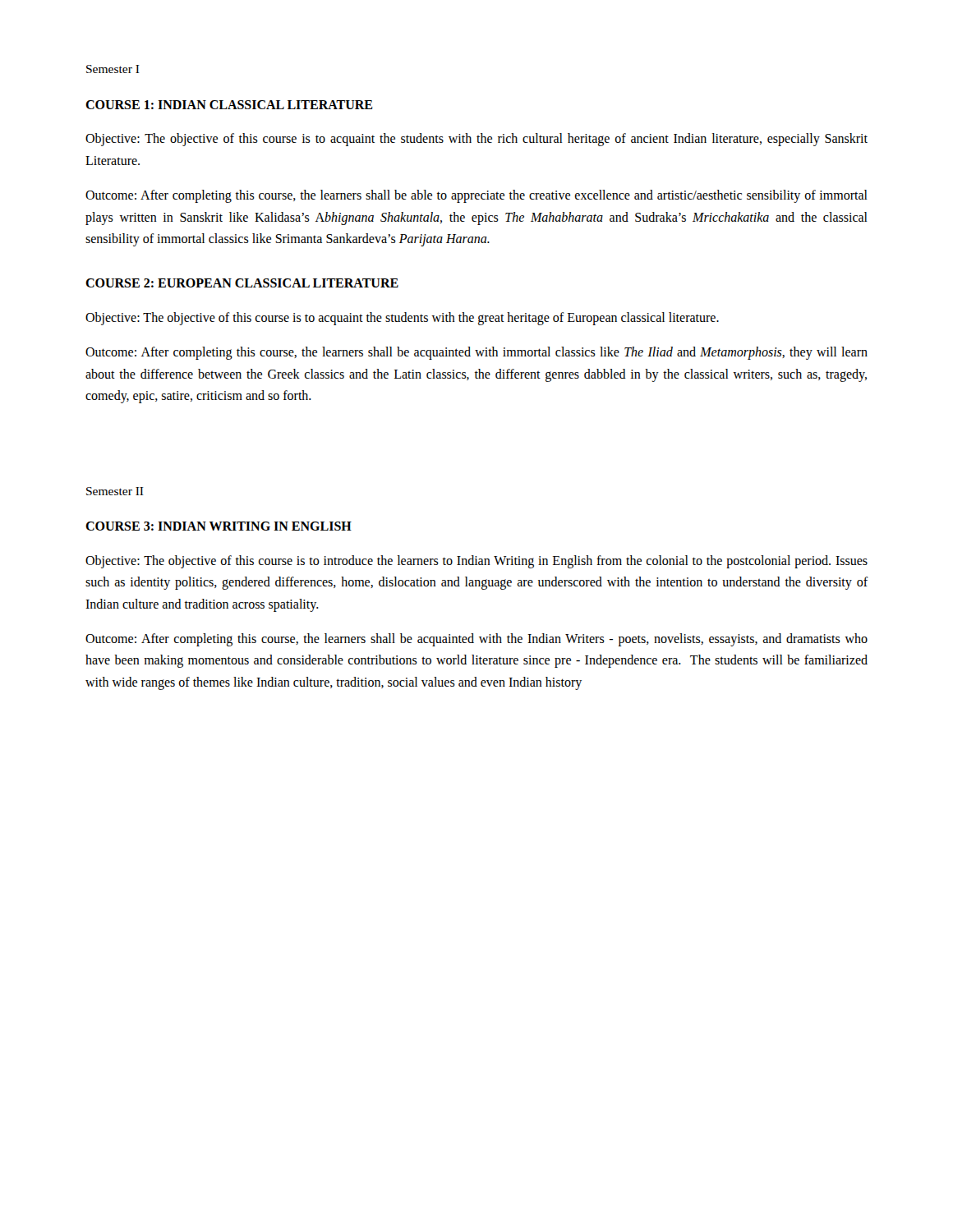Viewport: 953px width, 1232px height.
Task: Click on the passage starting "Semester I"
Action: (113, 69)
